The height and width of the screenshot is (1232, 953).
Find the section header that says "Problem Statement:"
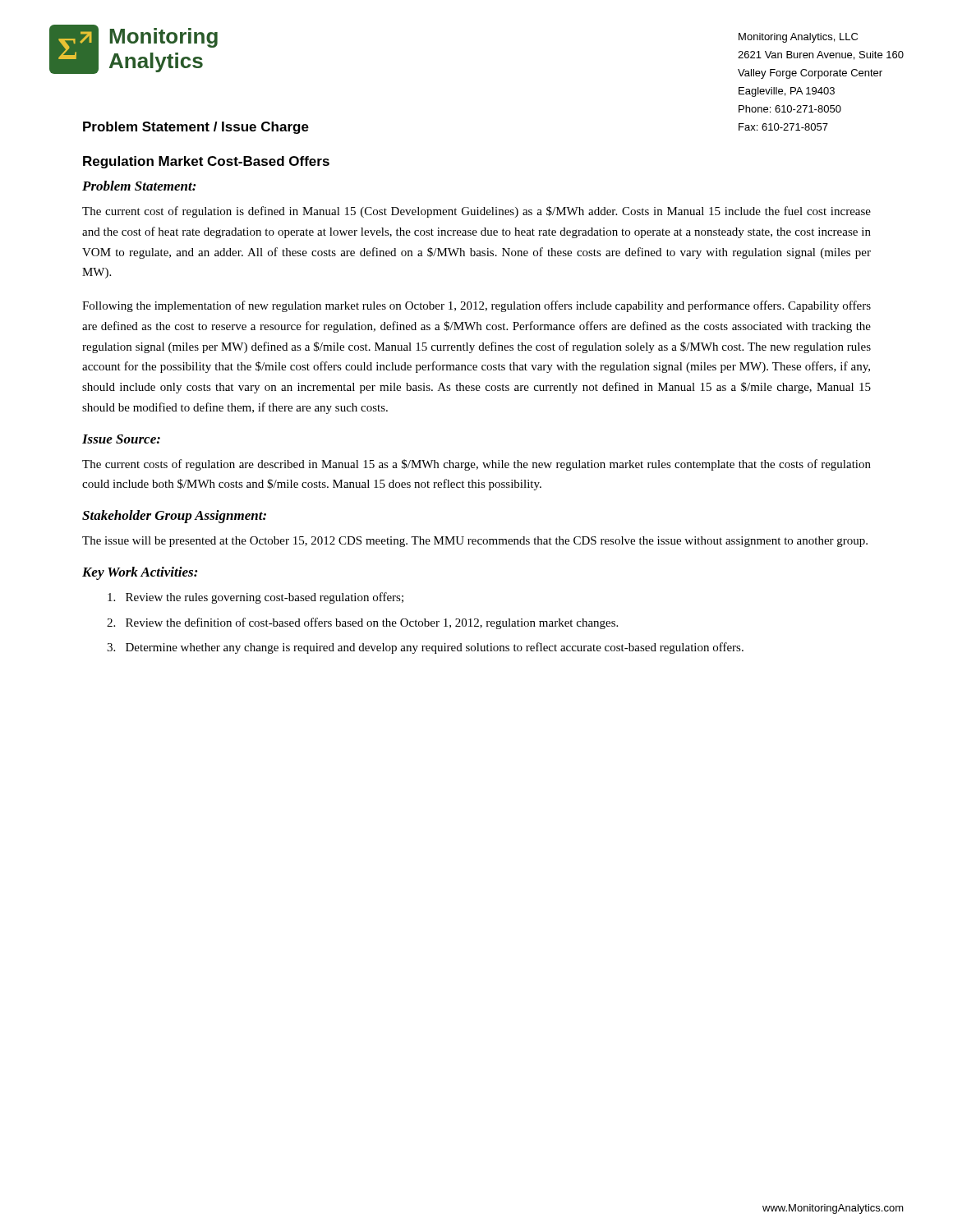139,186
